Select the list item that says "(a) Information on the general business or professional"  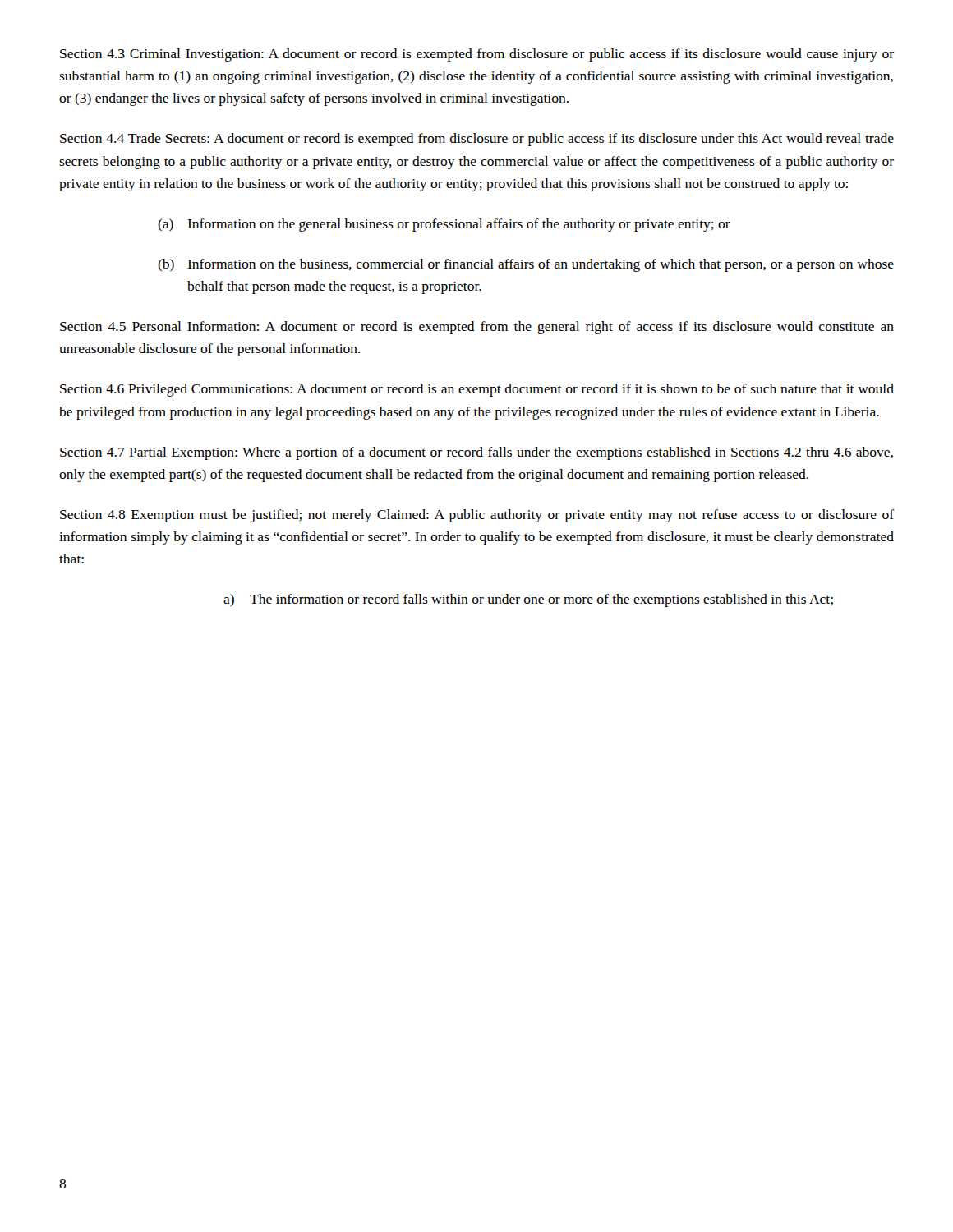526,224
